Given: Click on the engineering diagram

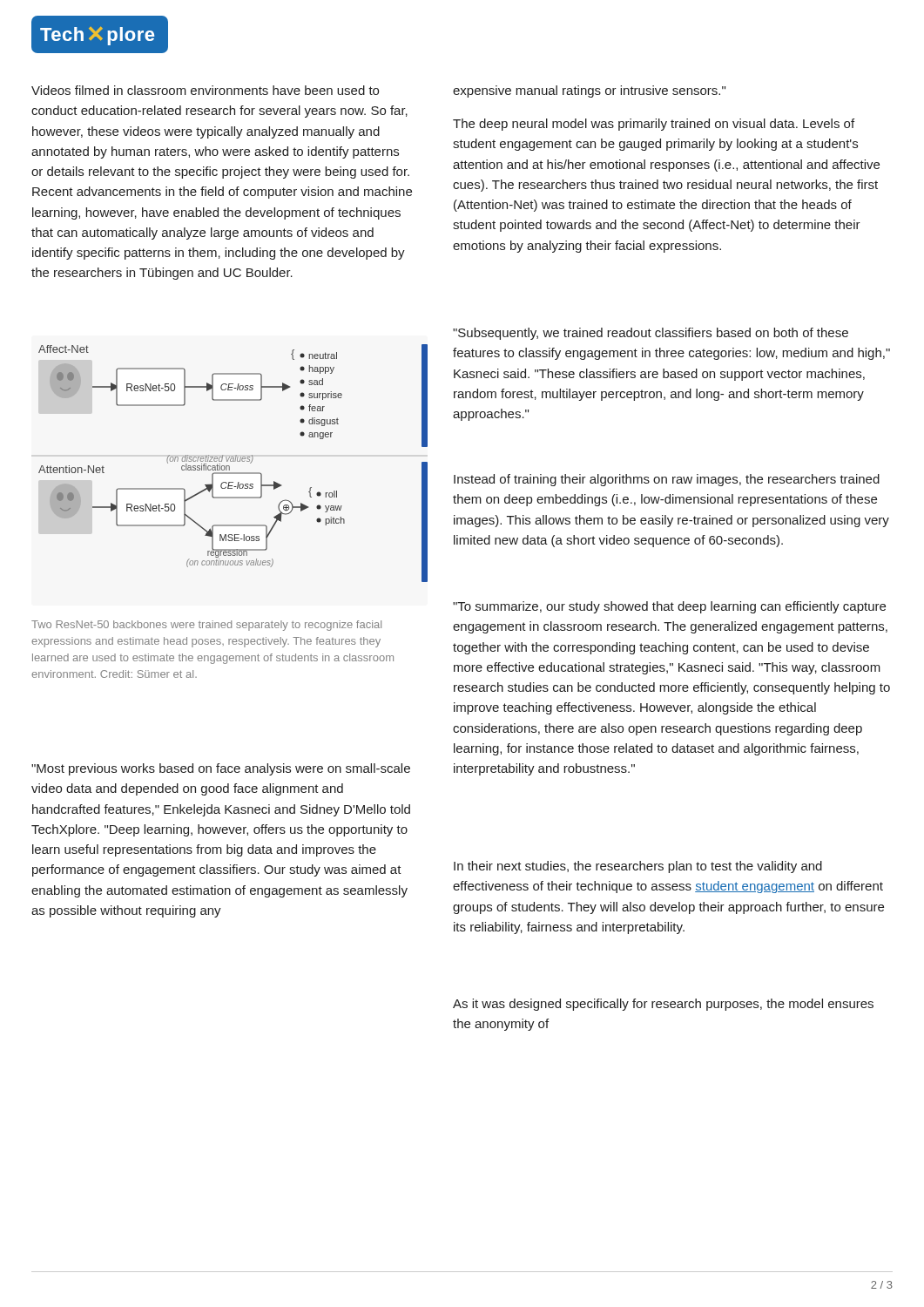Looking at the screenshot, I should pos(229,471).
